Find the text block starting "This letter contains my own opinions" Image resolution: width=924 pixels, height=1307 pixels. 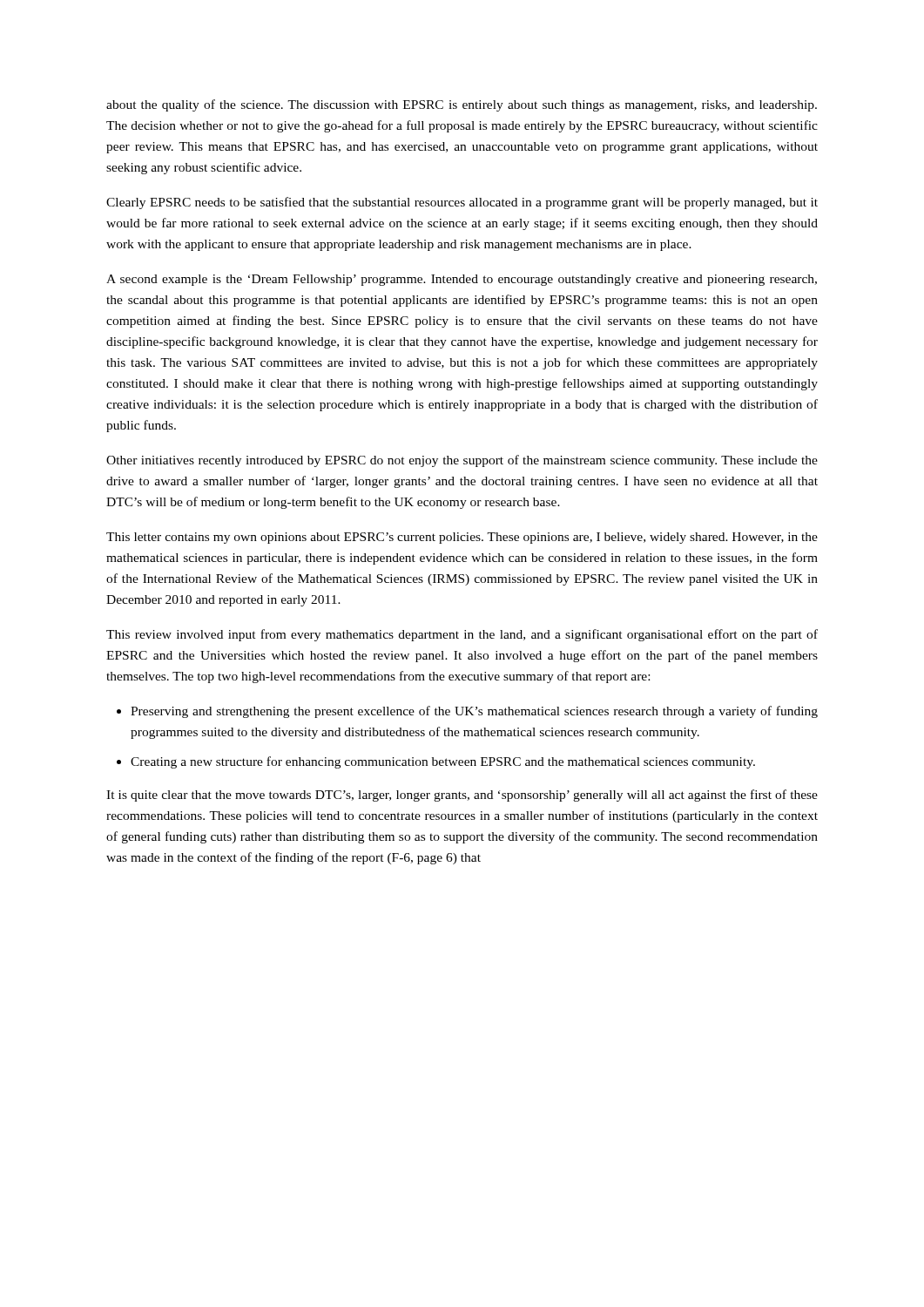(x=462, y=568)
